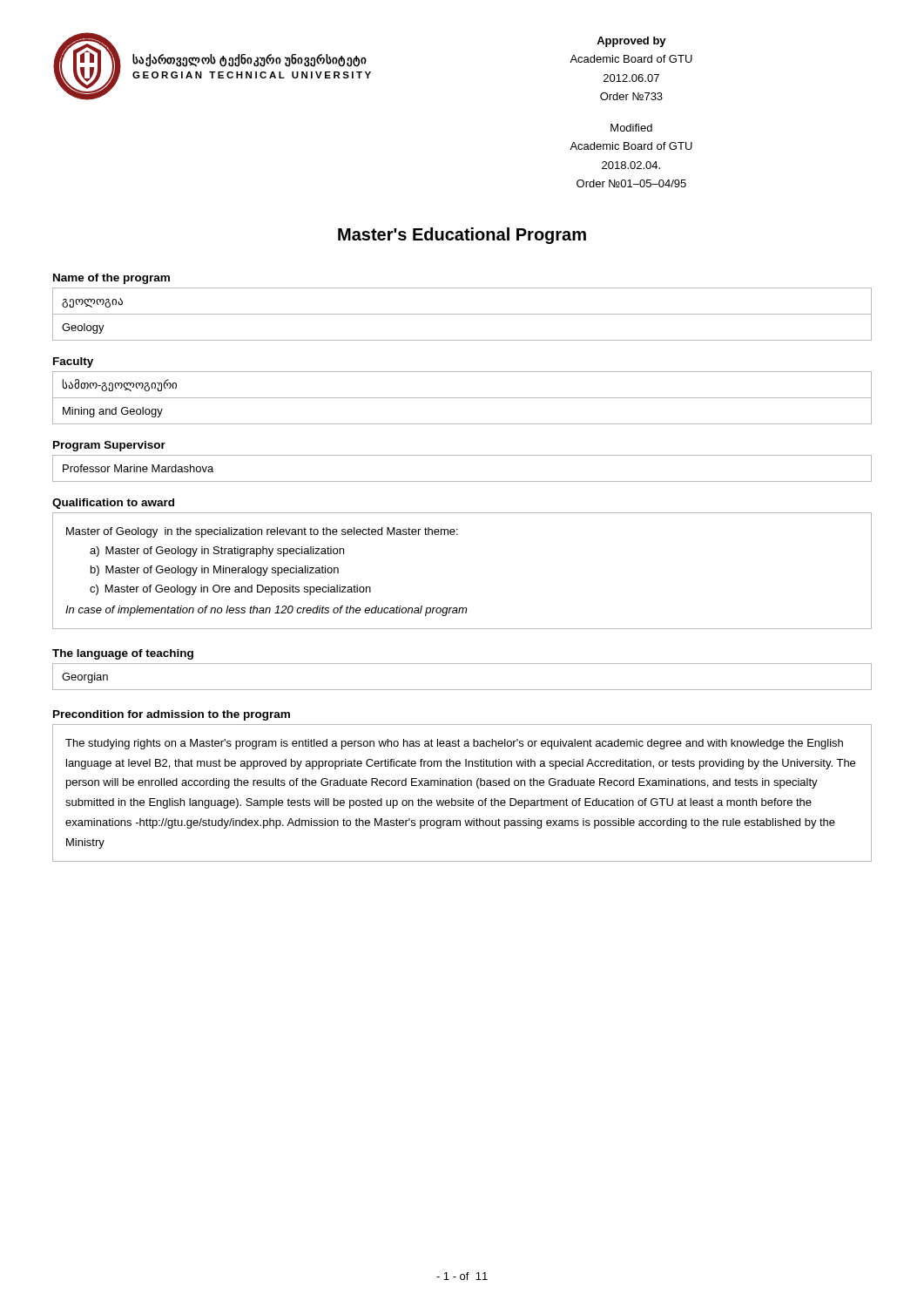This screenshot has height=1307, width=924.
Task: Click on the element starting "Qualification to award"
Action: [x=114, y=502]
